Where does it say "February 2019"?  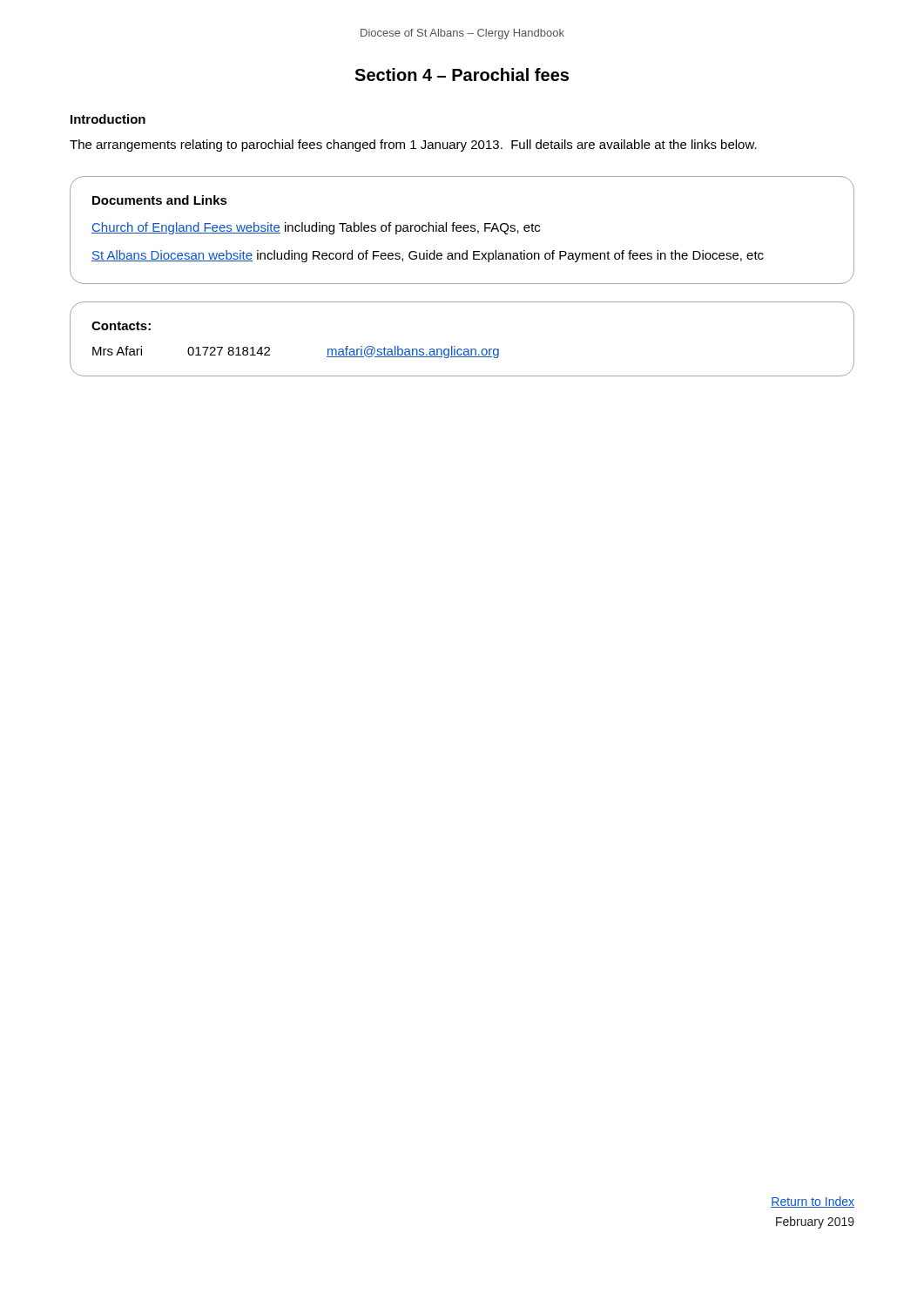815,1222
